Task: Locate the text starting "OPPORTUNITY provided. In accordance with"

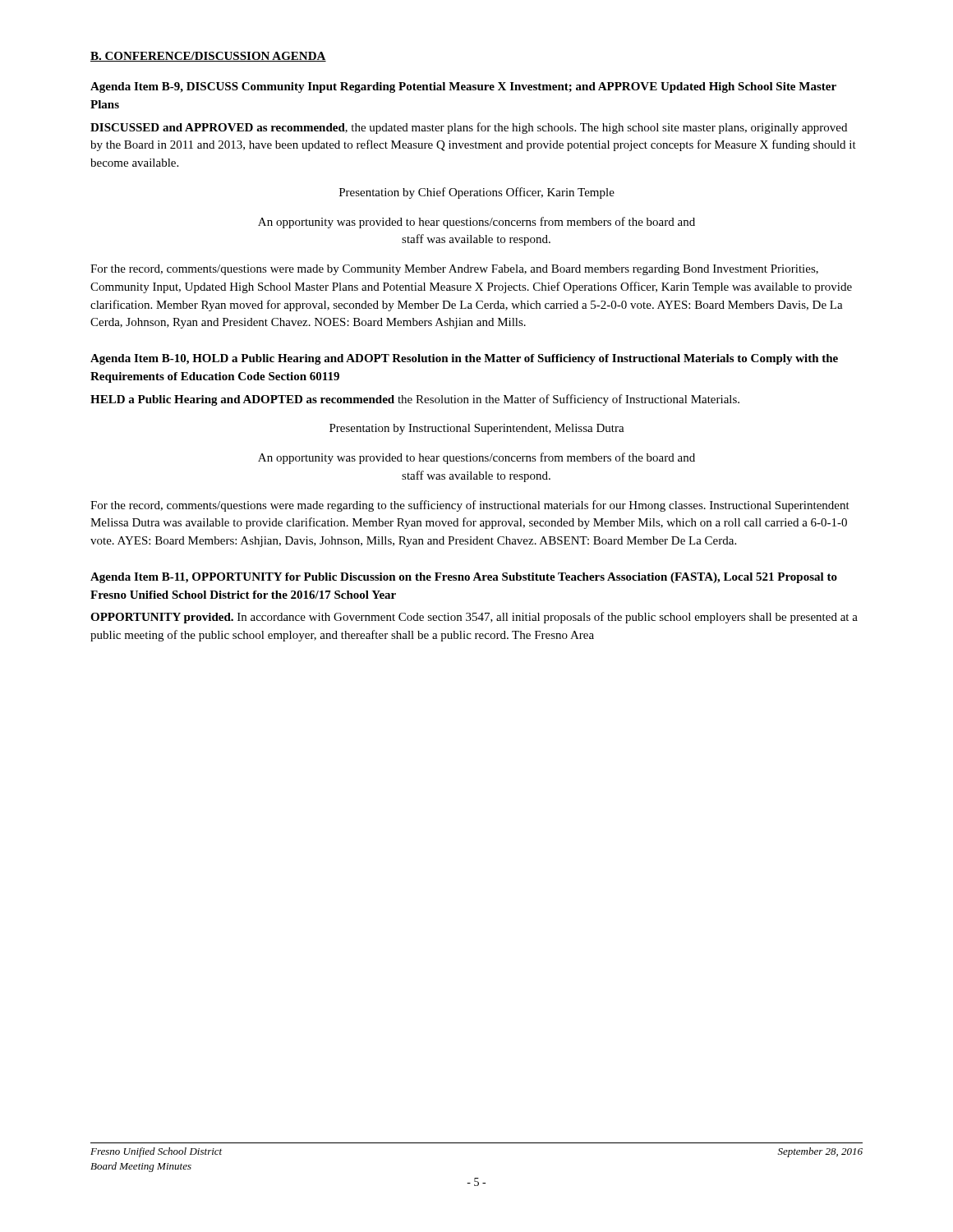Action: pyautogui.click(x=474, y=626)
